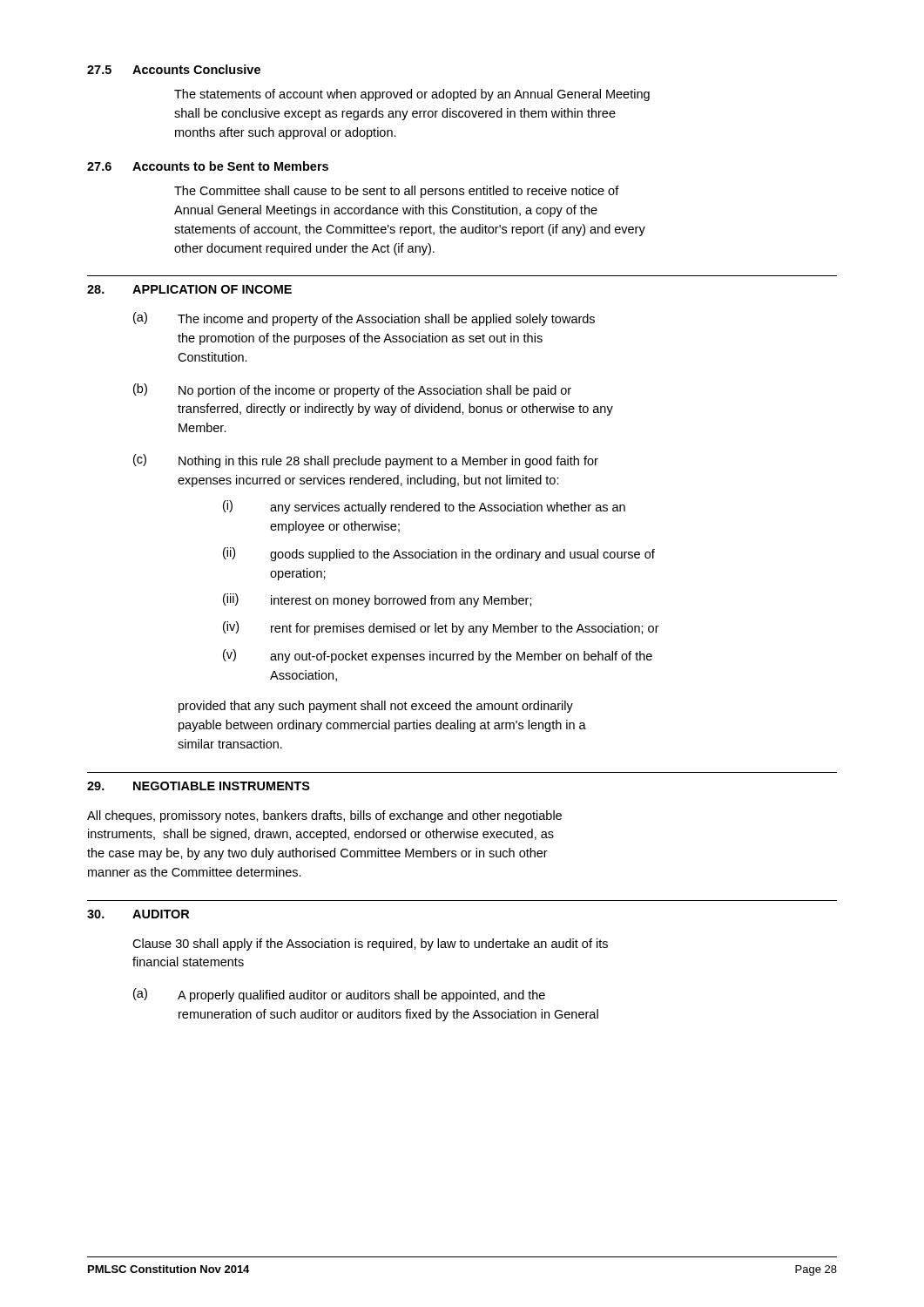The image size is (924, 1307).
Task: Locate the block of text that opens with "(c) Nothing in this"
Action: (x=365, y=471)
